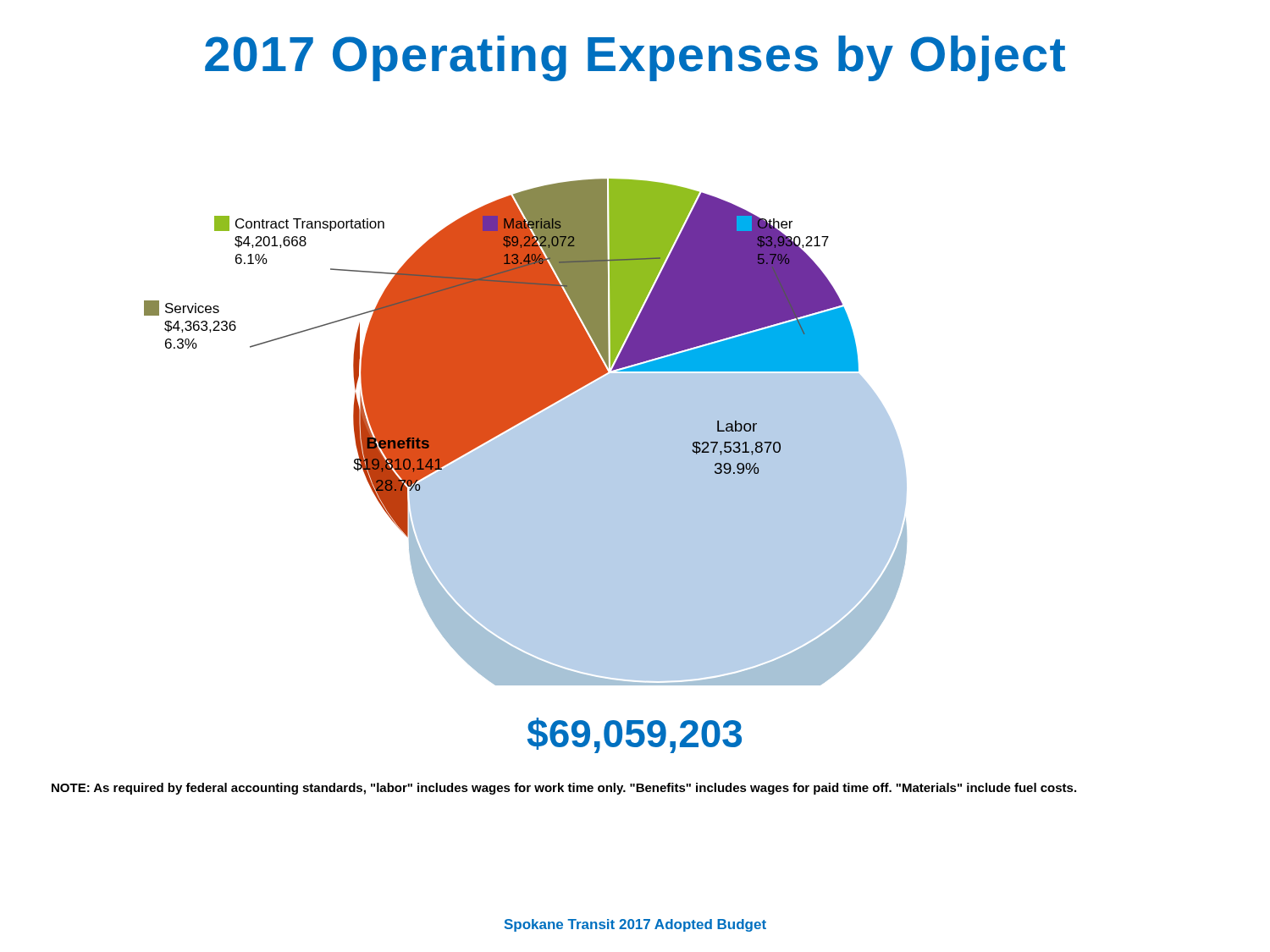Locate the footnote that says "NOTE: As required by federal"
Screen dimensions: 952x1270
pyautogui.click(x=564, y=787)
